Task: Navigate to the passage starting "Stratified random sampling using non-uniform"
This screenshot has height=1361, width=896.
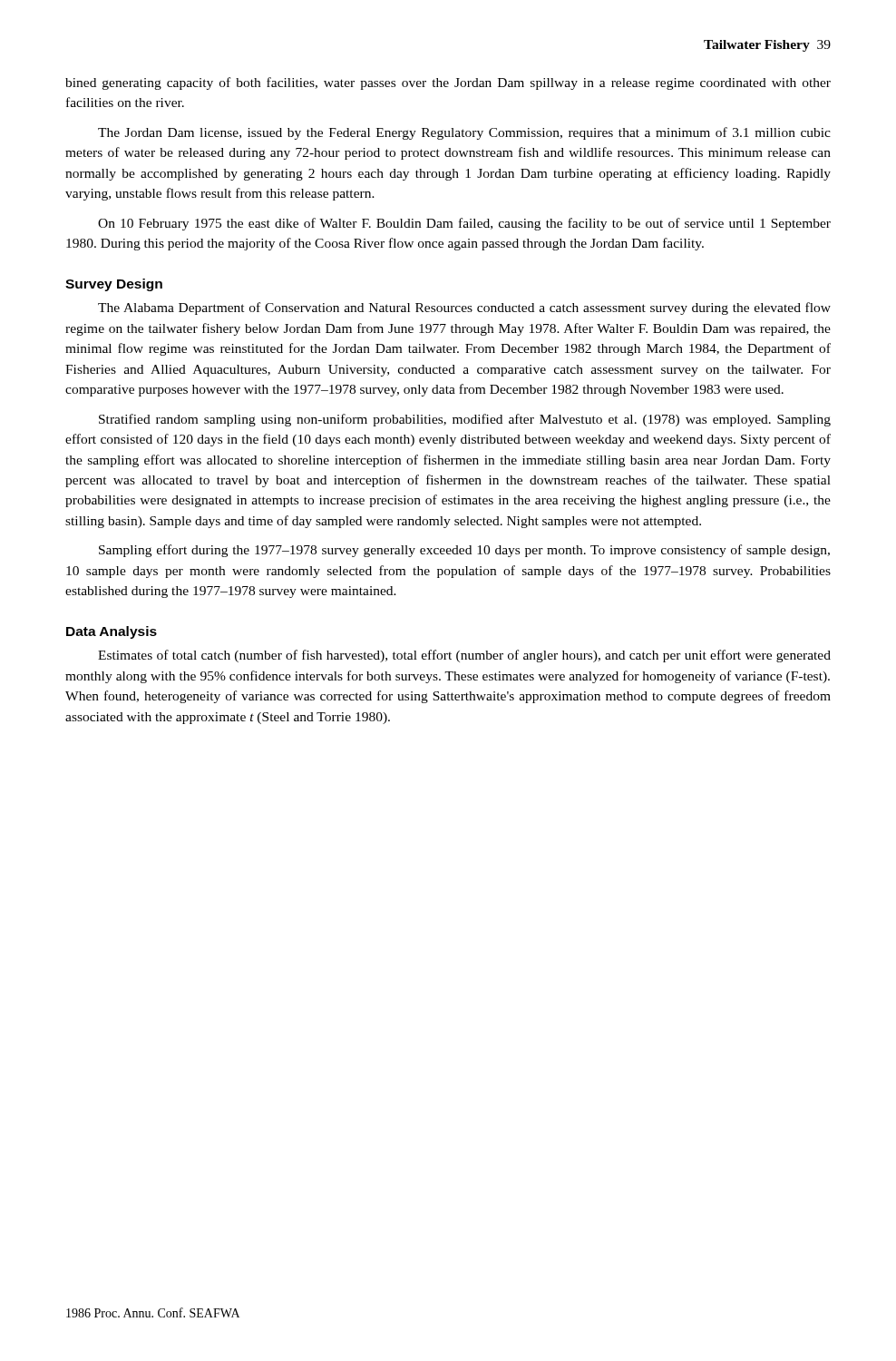Action: pos(448,470)
